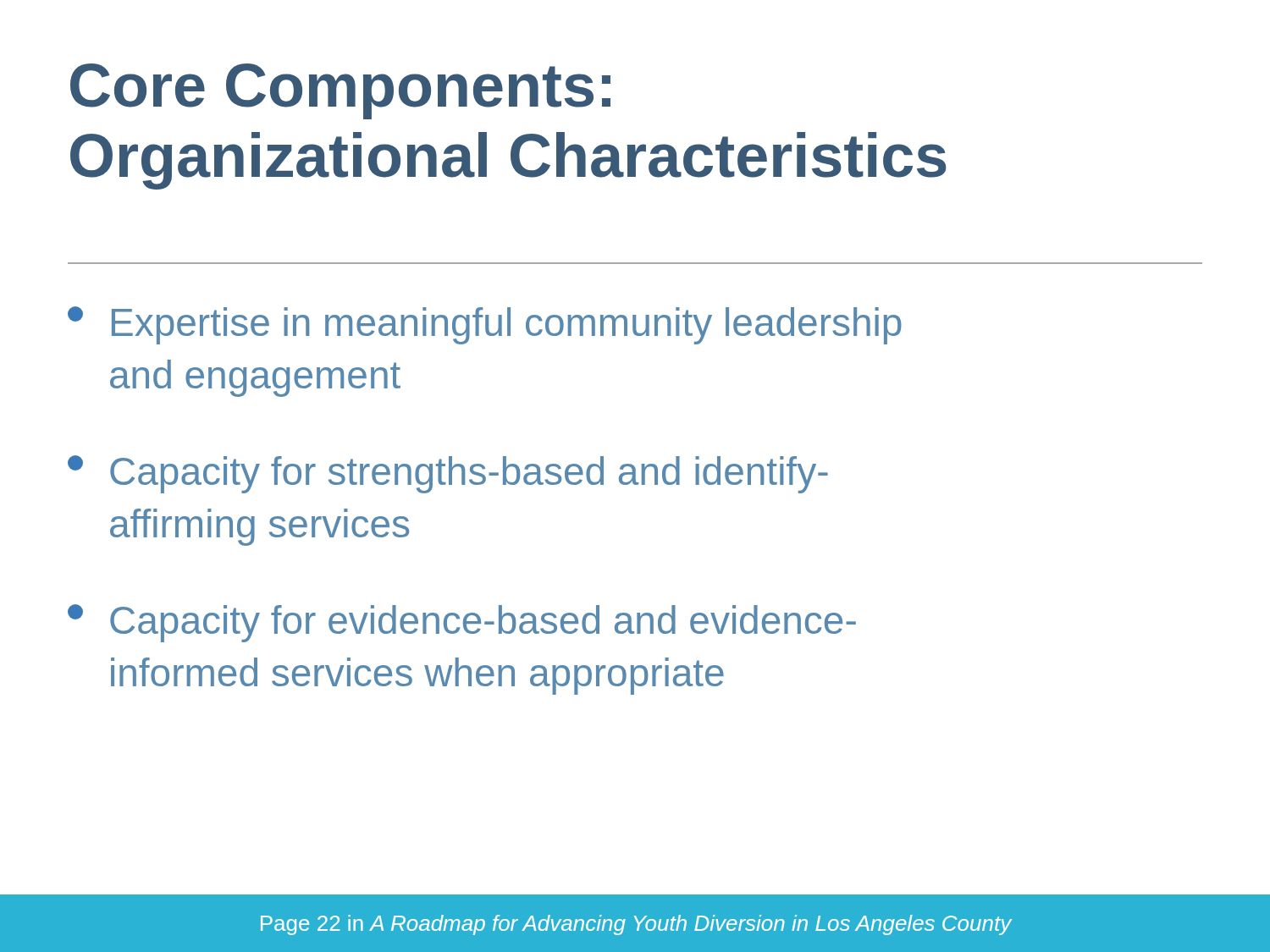Click where it says "Capacity for strengths-based and identify-affirming services"

[449, 498]
